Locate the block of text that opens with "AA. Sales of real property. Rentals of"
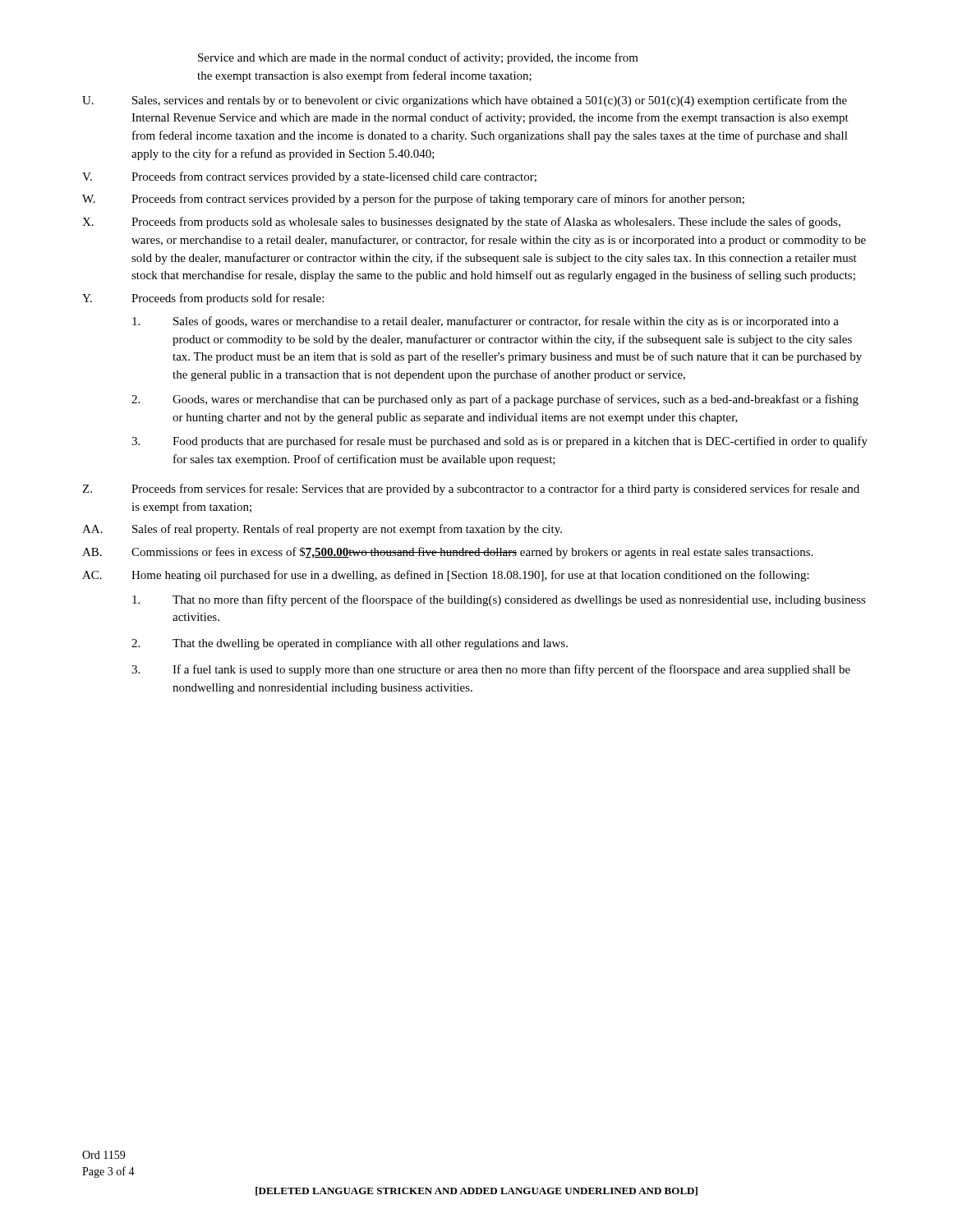The height and width of the screenshot is (1232, 953). coord(476,530)
